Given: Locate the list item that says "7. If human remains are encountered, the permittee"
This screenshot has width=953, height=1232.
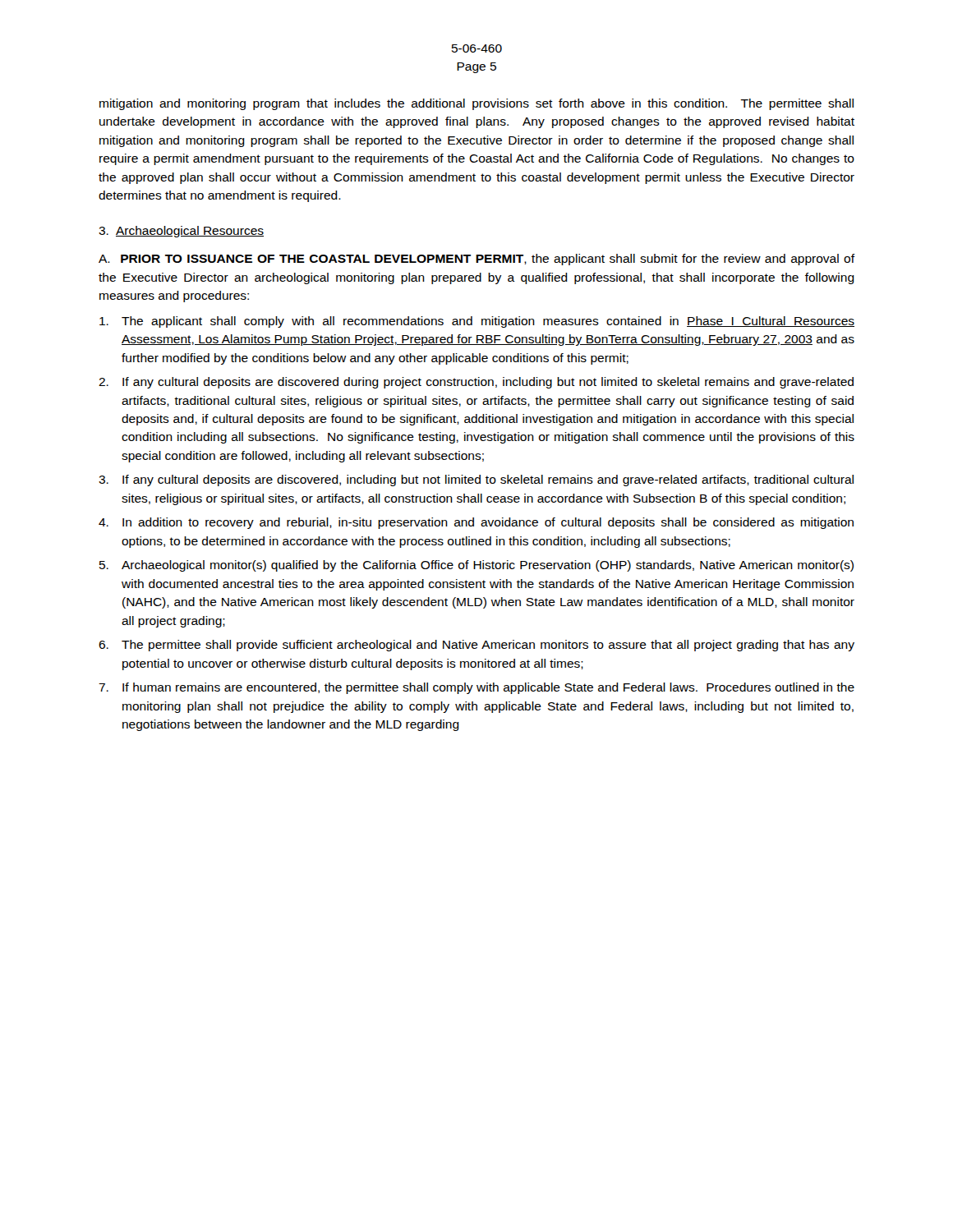Looking at the screenshot, I should click(x=476, y=706).
